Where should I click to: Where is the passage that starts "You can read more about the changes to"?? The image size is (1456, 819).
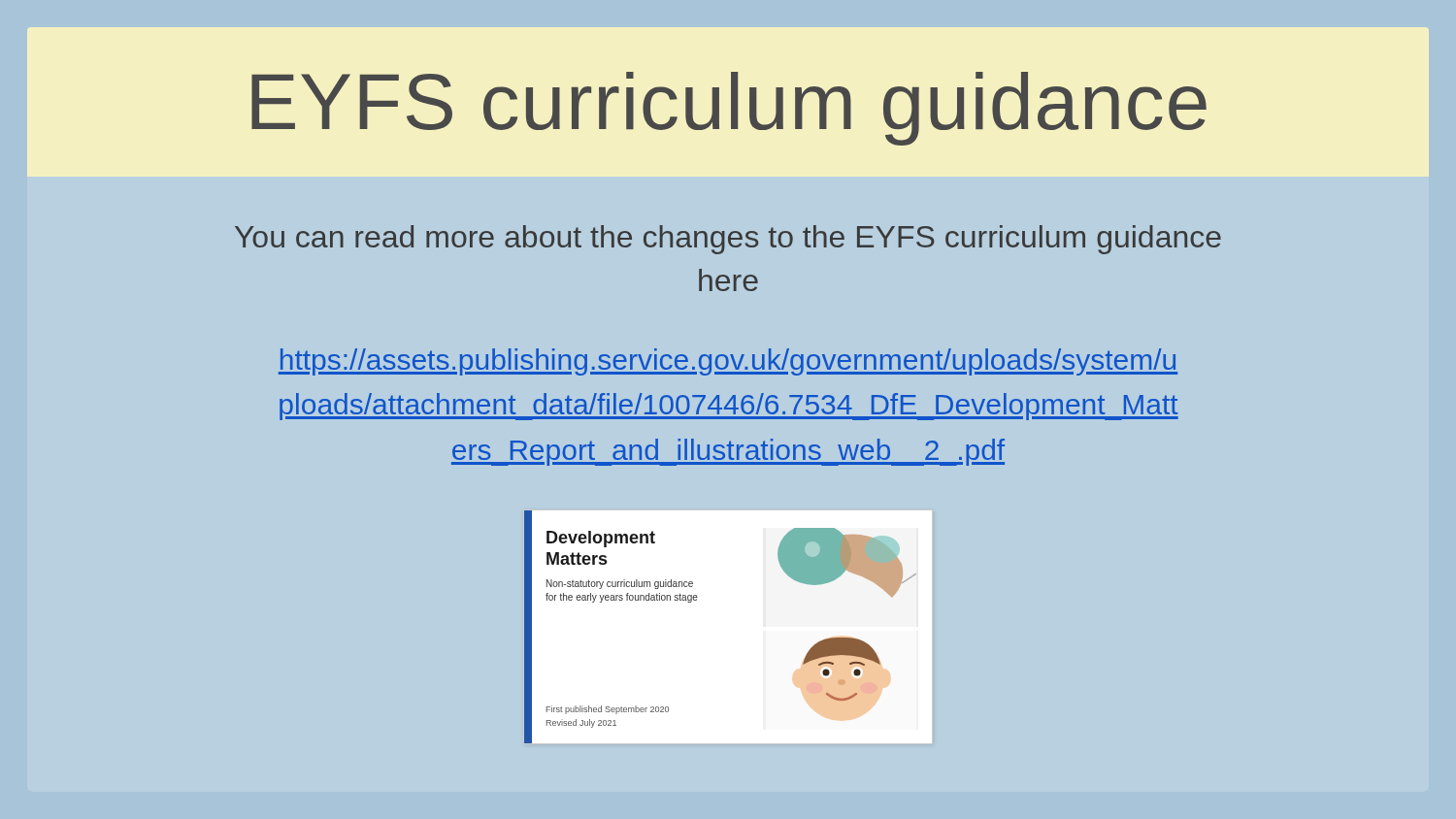tap(728, 259)
